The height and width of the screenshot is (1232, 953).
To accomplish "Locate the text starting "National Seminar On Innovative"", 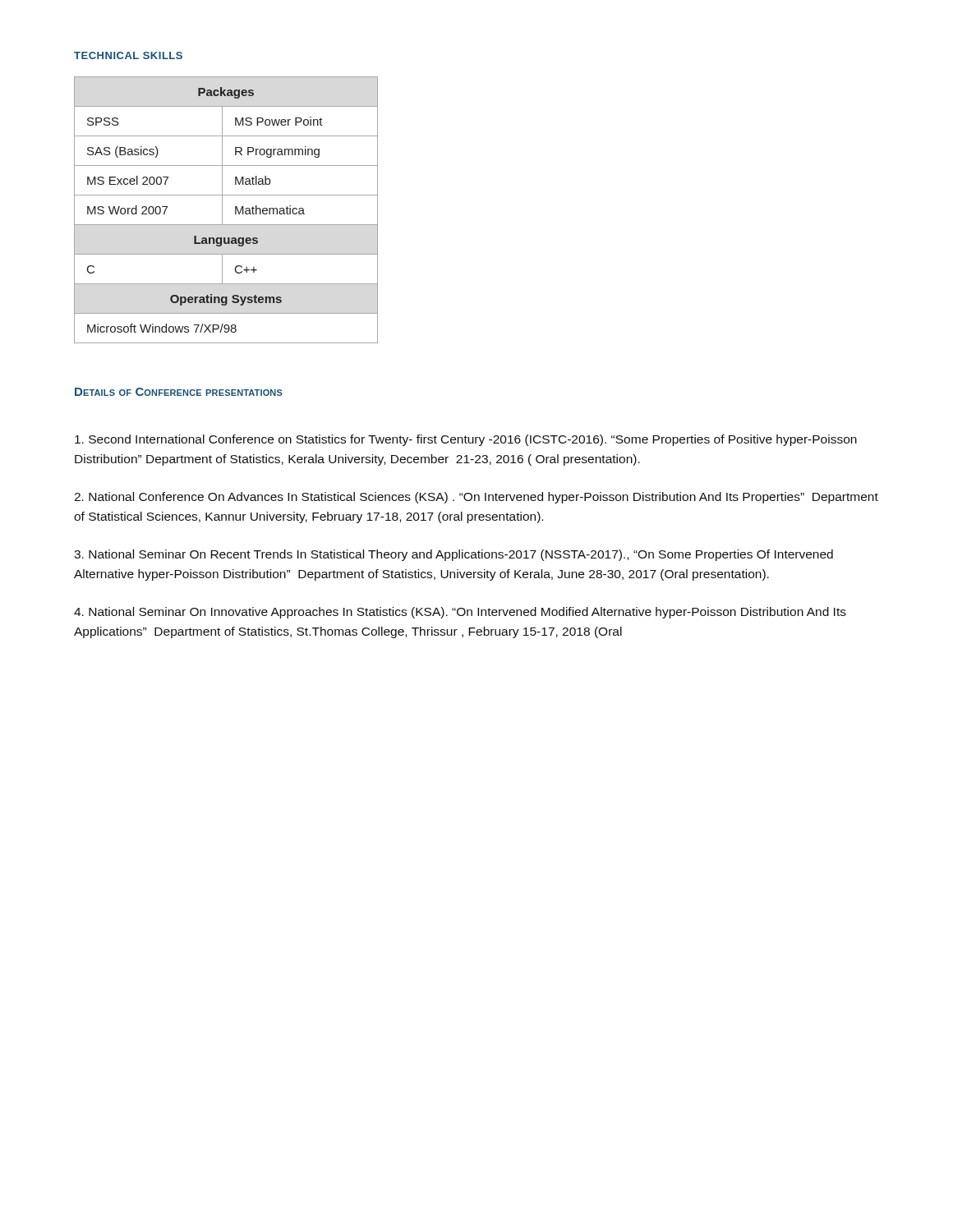I will (x=460, y=621).
